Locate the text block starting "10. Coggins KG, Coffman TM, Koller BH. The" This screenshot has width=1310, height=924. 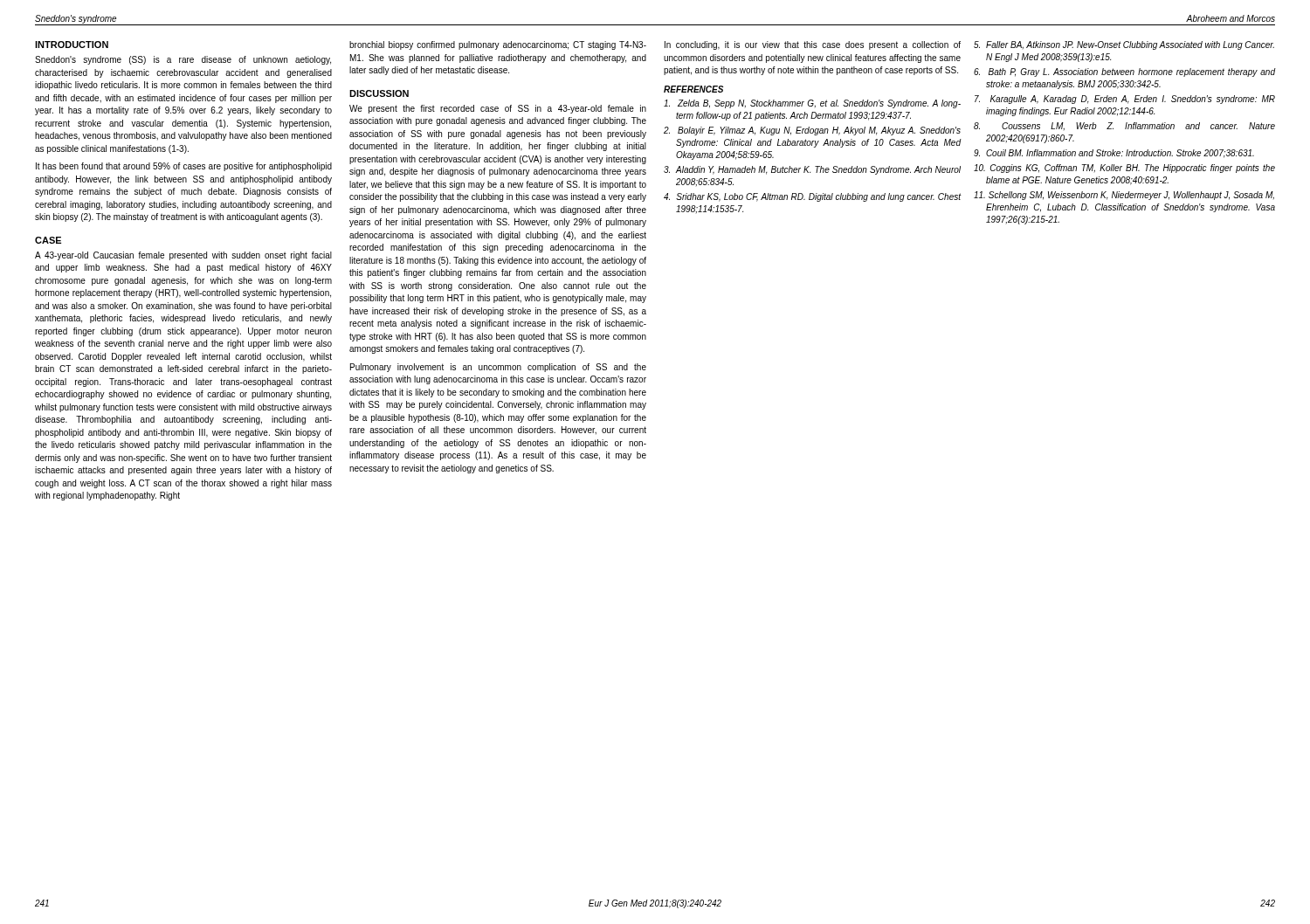[x=1124, y=174]
